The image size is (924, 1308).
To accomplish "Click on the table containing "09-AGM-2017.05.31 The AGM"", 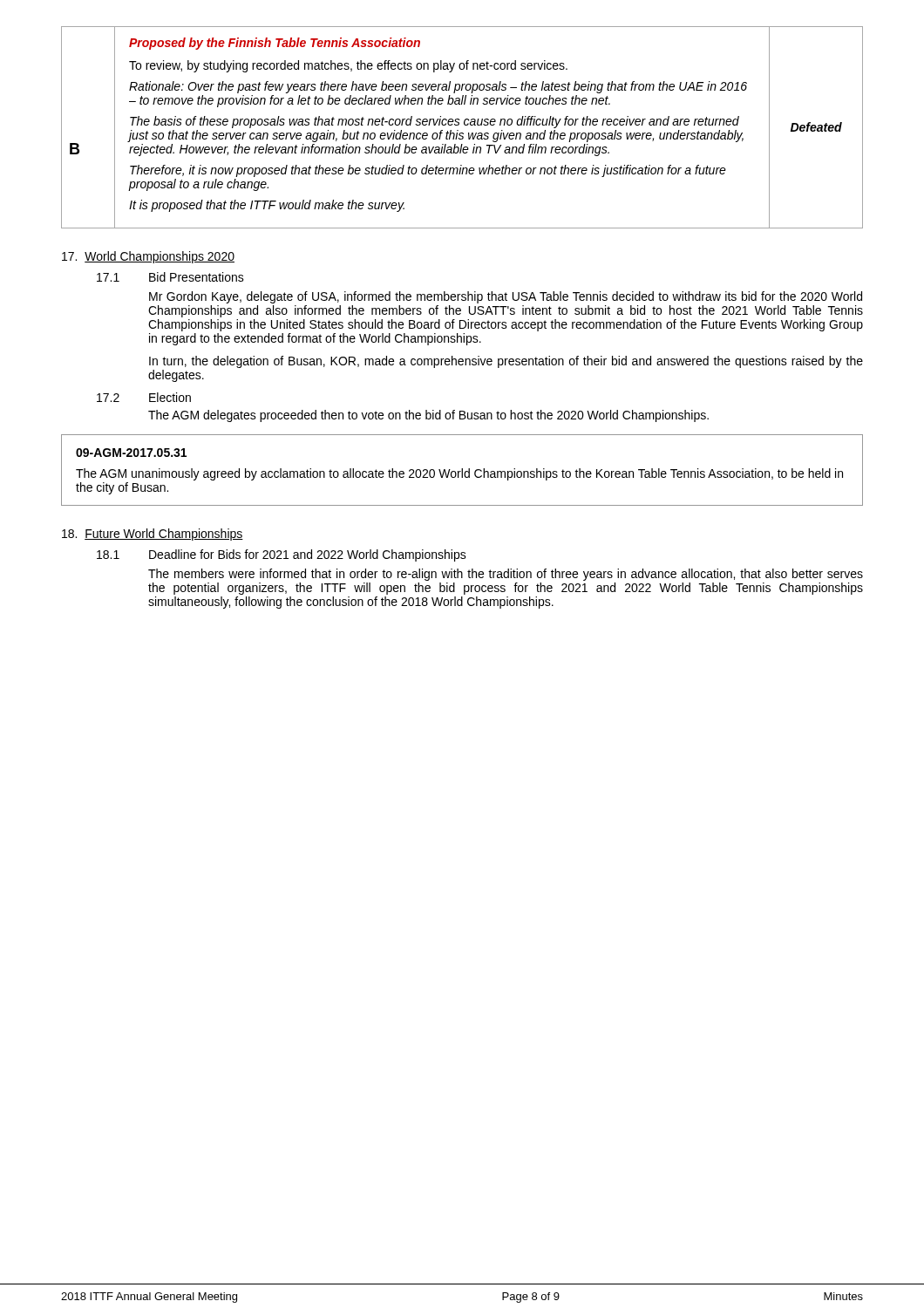I will pos(462,470).
